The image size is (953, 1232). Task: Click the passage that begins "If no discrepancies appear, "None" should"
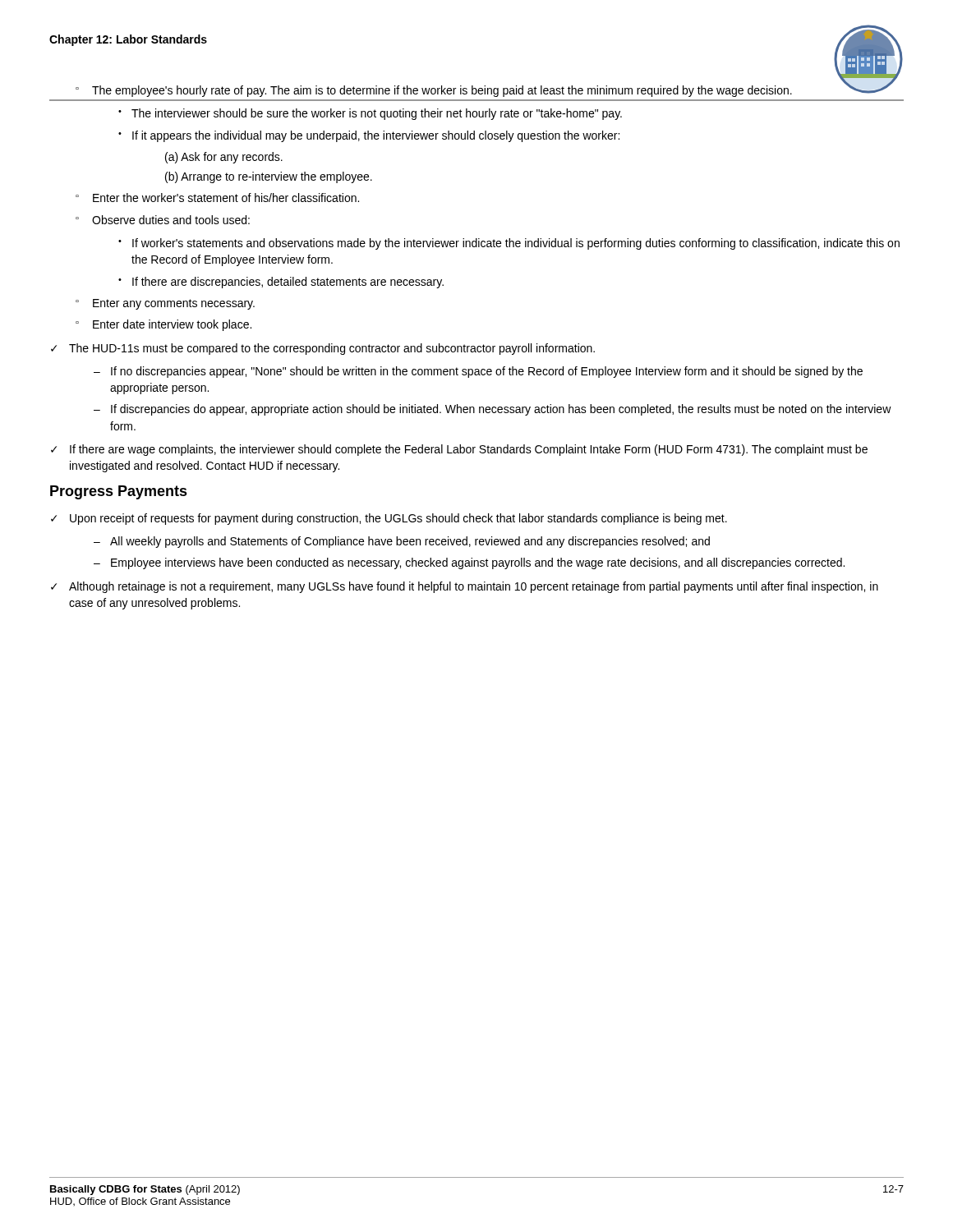(487, 379)
